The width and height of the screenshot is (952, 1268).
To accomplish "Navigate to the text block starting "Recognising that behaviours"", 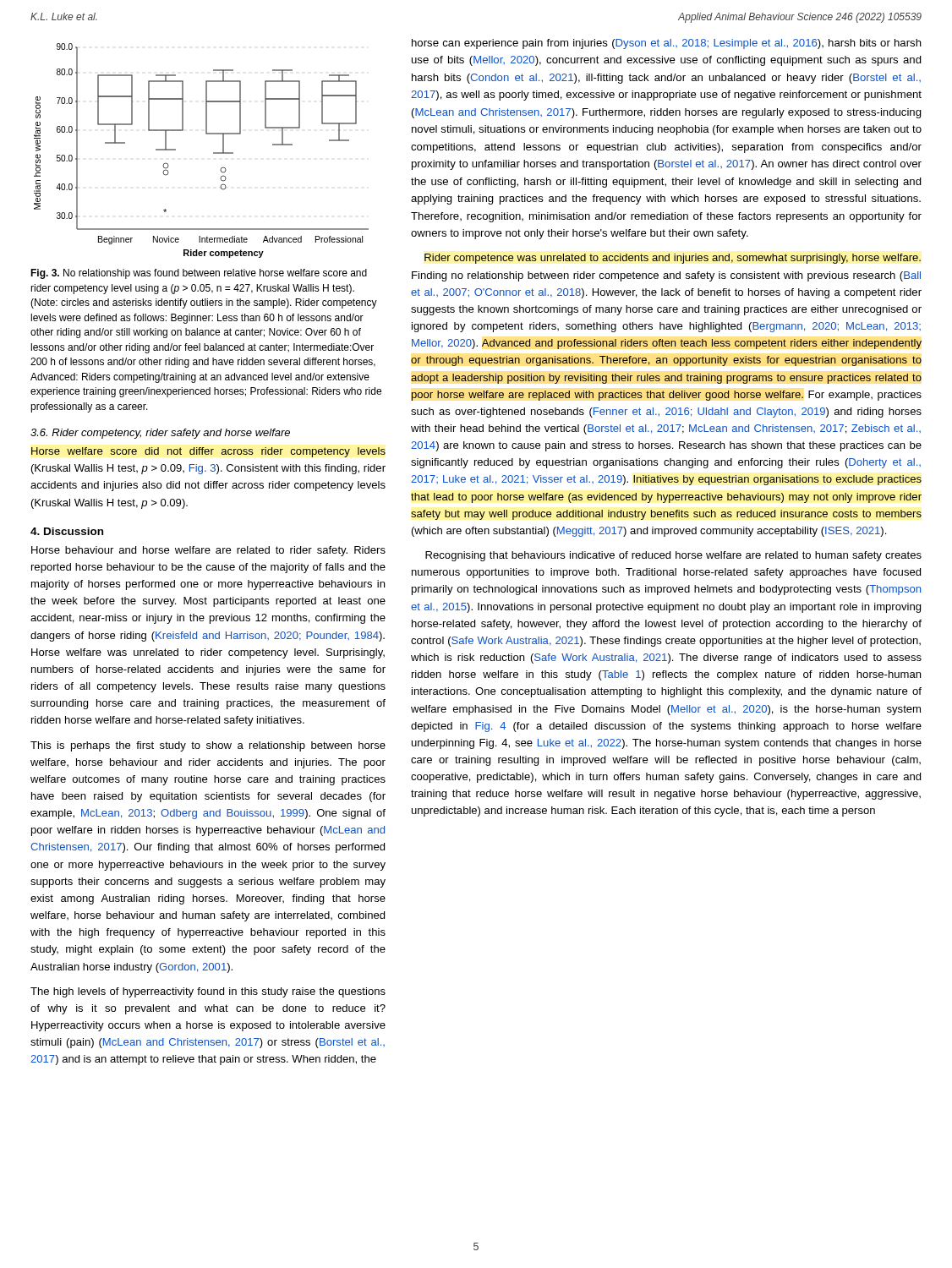I will 666,683.
